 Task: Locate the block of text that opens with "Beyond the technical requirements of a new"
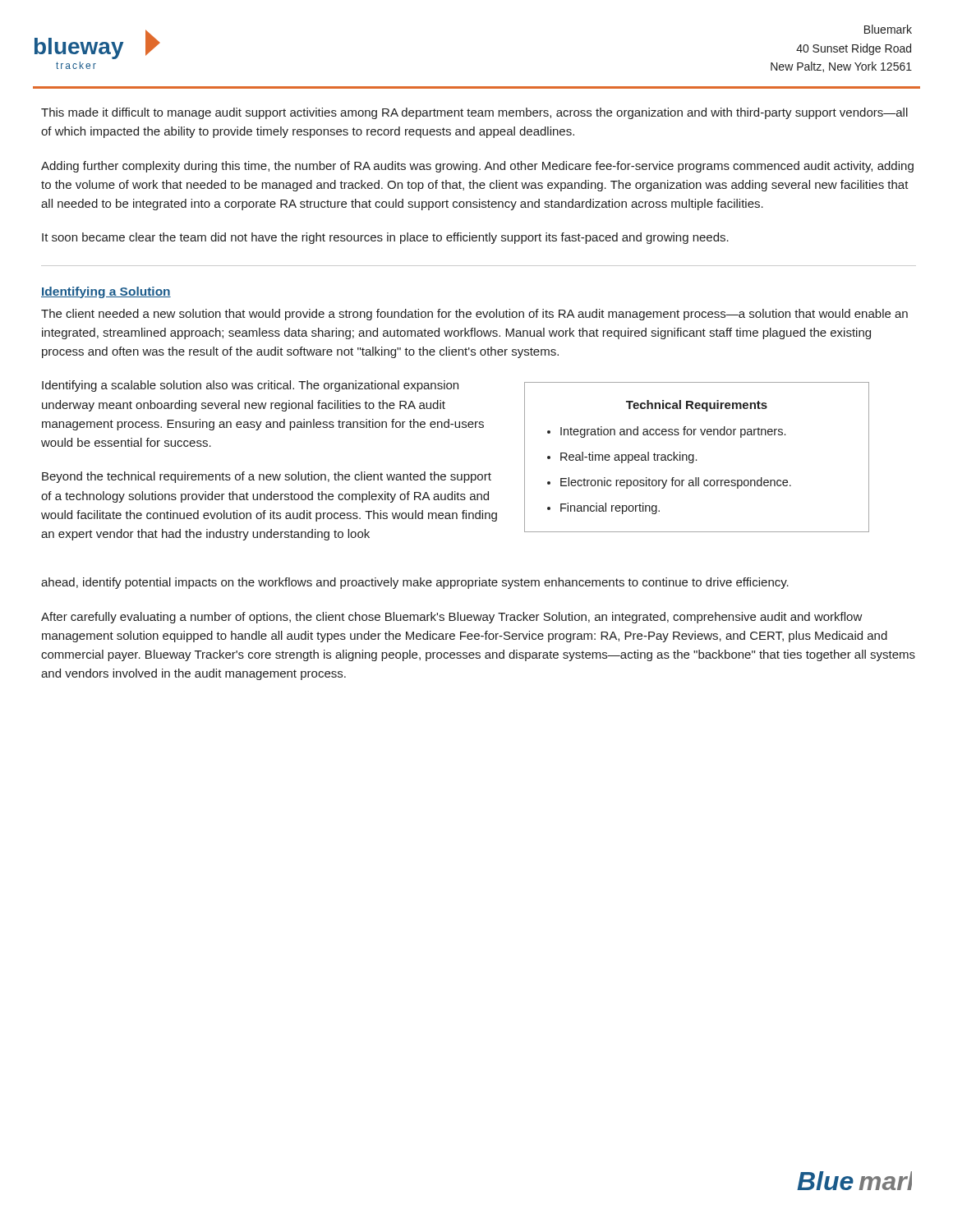269,505
